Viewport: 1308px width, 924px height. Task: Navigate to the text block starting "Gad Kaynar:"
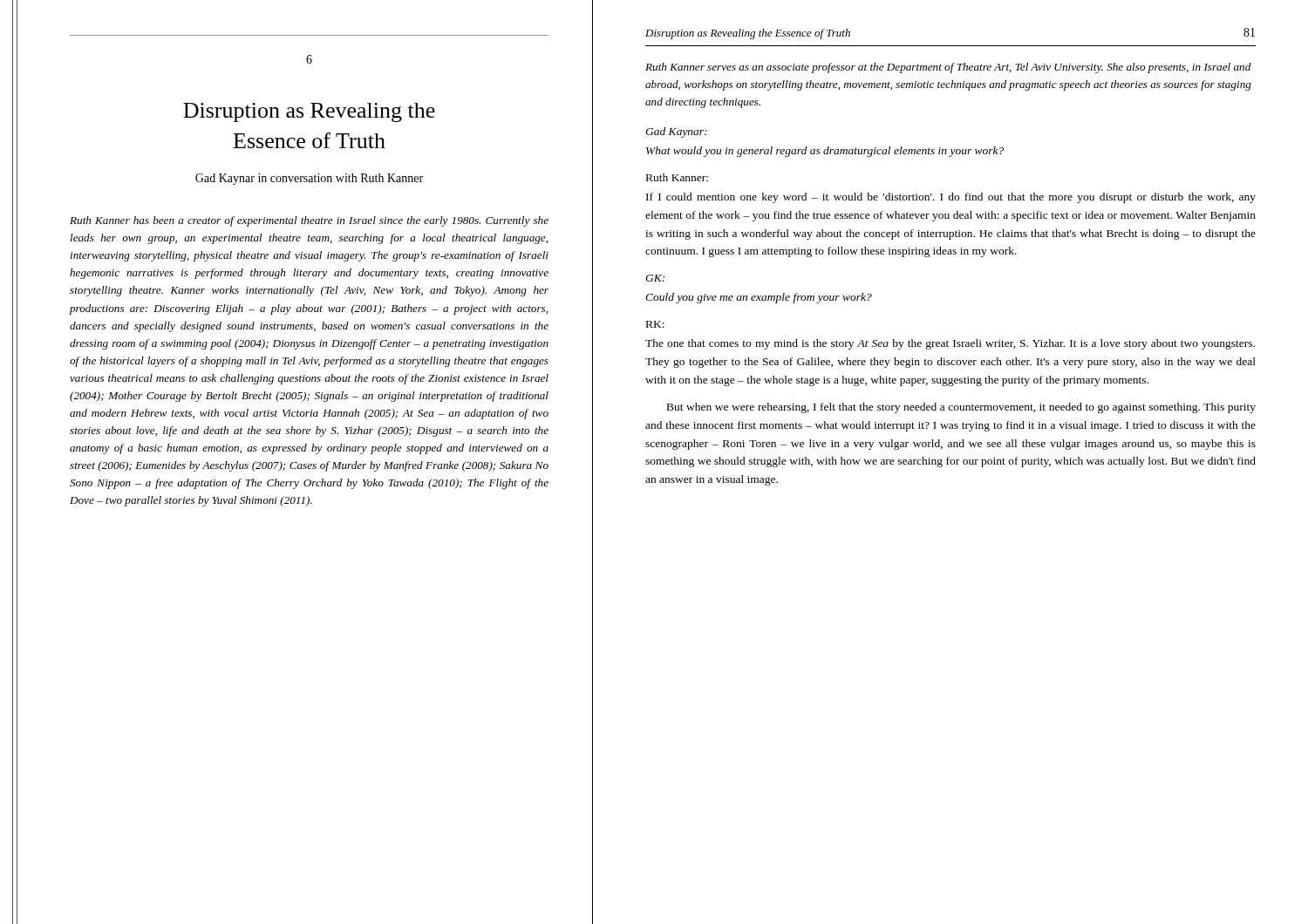[676, 131]
